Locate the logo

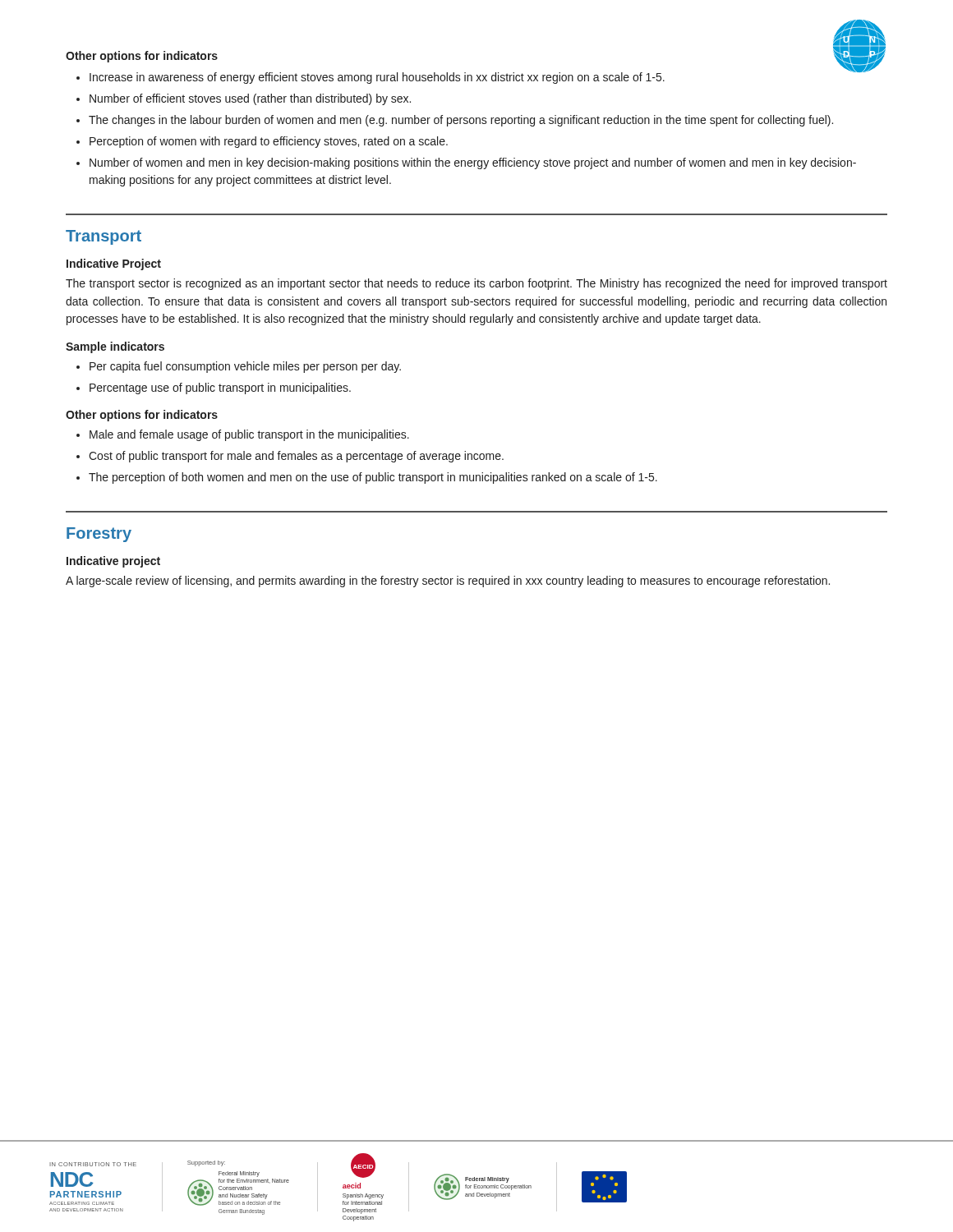[859, 46]
